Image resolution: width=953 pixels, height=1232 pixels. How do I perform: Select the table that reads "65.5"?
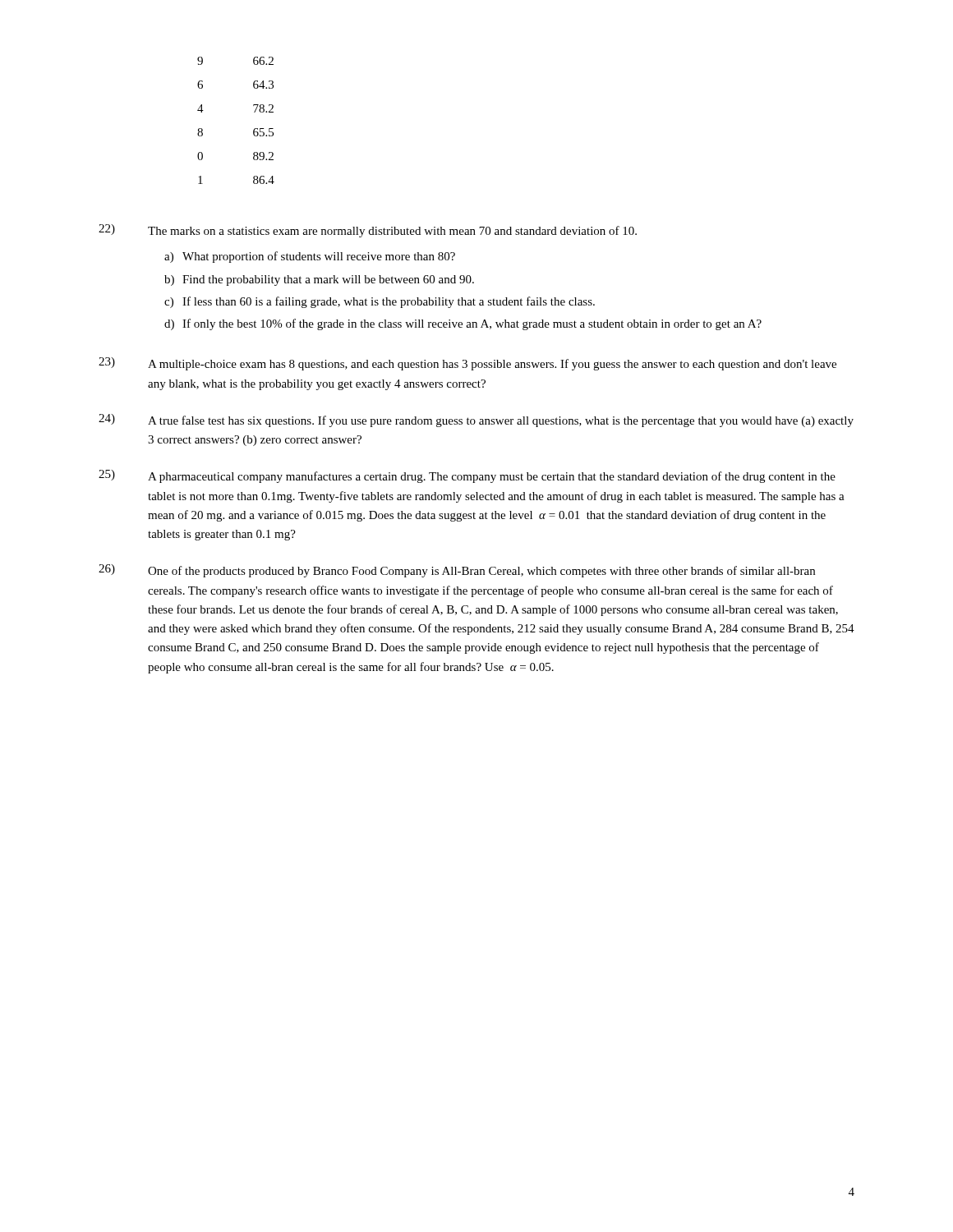[x=476, y=121]
